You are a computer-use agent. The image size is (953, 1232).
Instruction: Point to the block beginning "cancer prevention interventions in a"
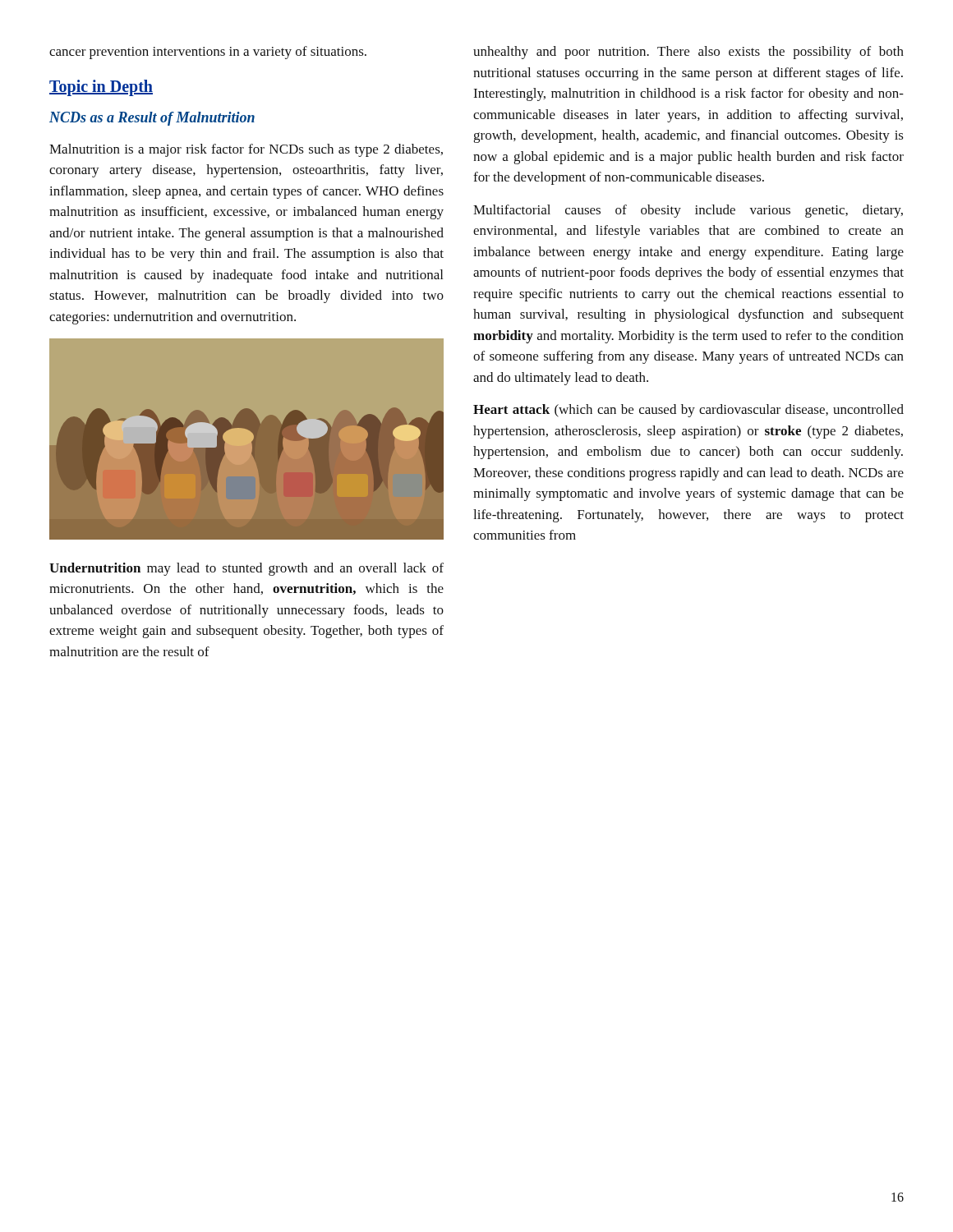click(246, 51)
